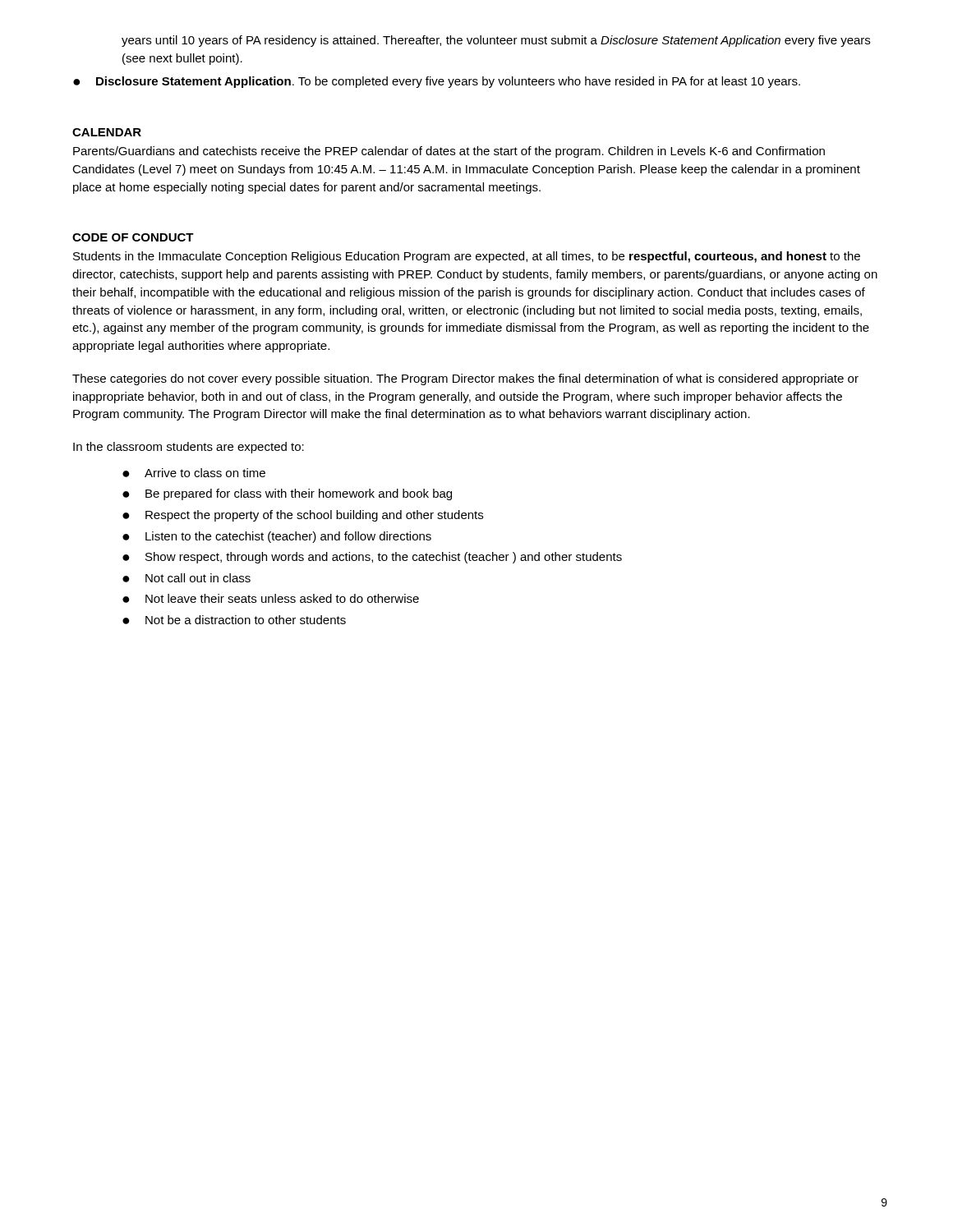
Task: Point to the passage starting "These categories do not cover every possible situation."
Action: tap(480, 396)
